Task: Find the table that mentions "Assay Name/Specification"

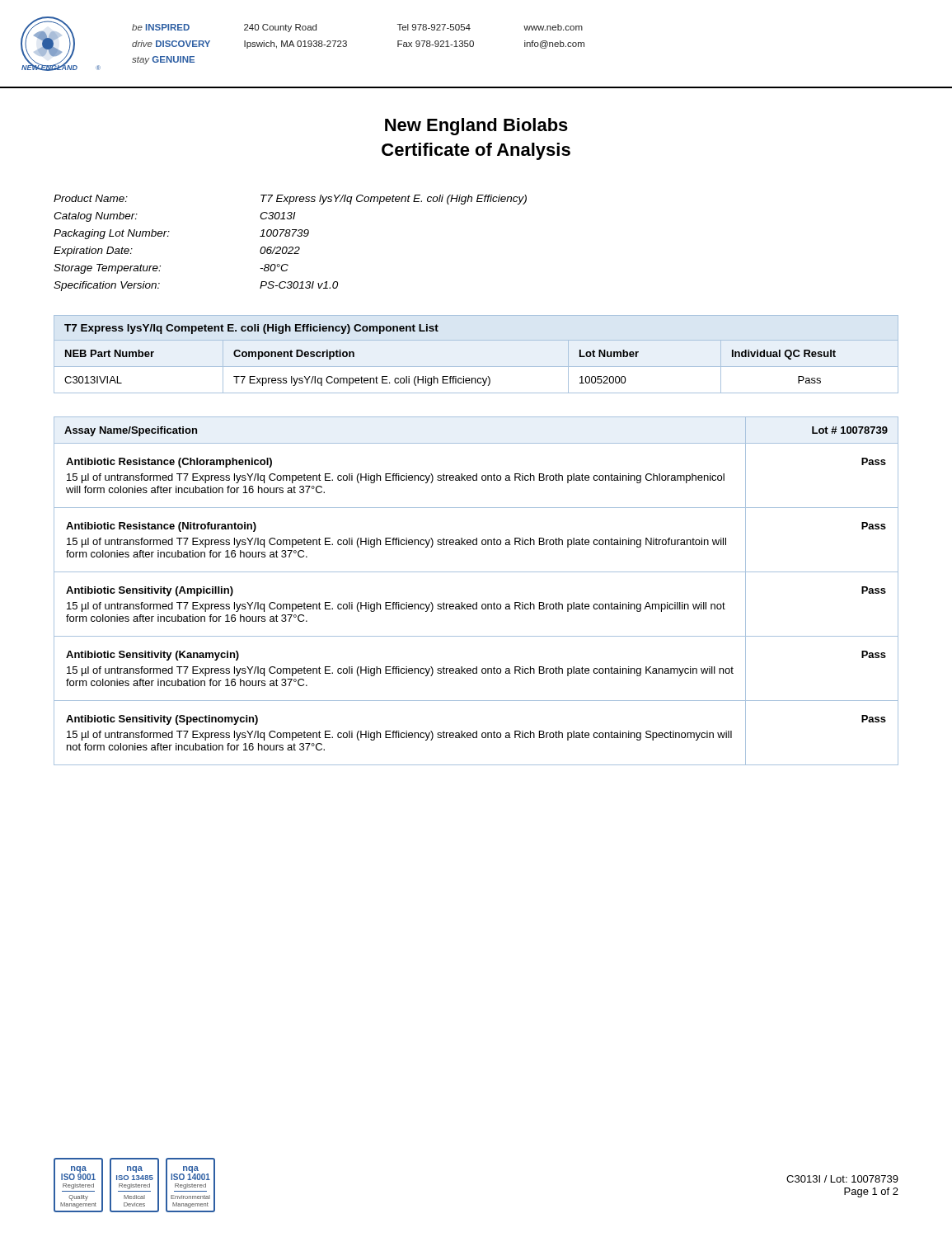Action: coord(476,591)
